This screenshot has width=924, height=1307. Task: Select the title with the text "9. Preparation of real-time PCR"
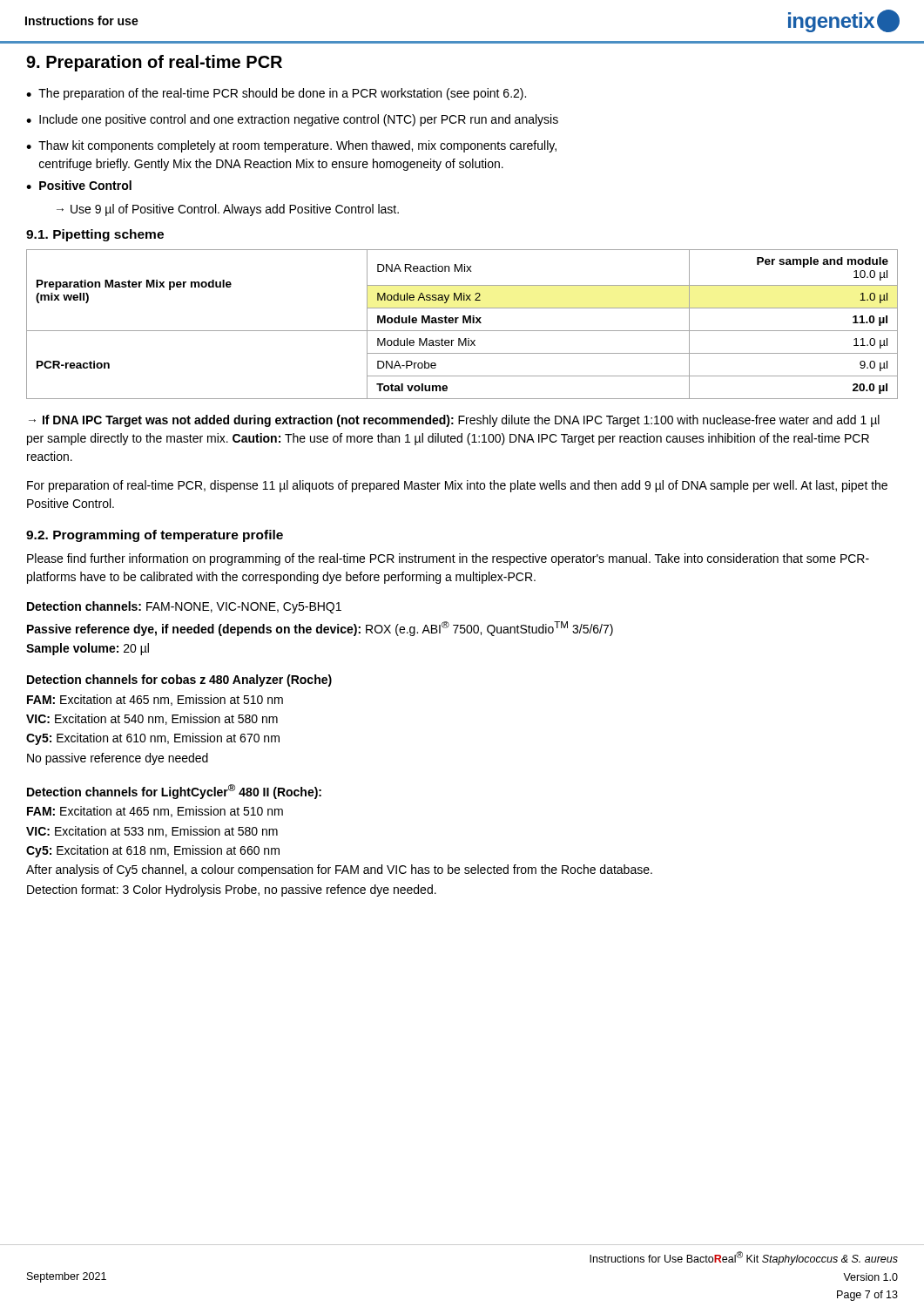point(154,62)
